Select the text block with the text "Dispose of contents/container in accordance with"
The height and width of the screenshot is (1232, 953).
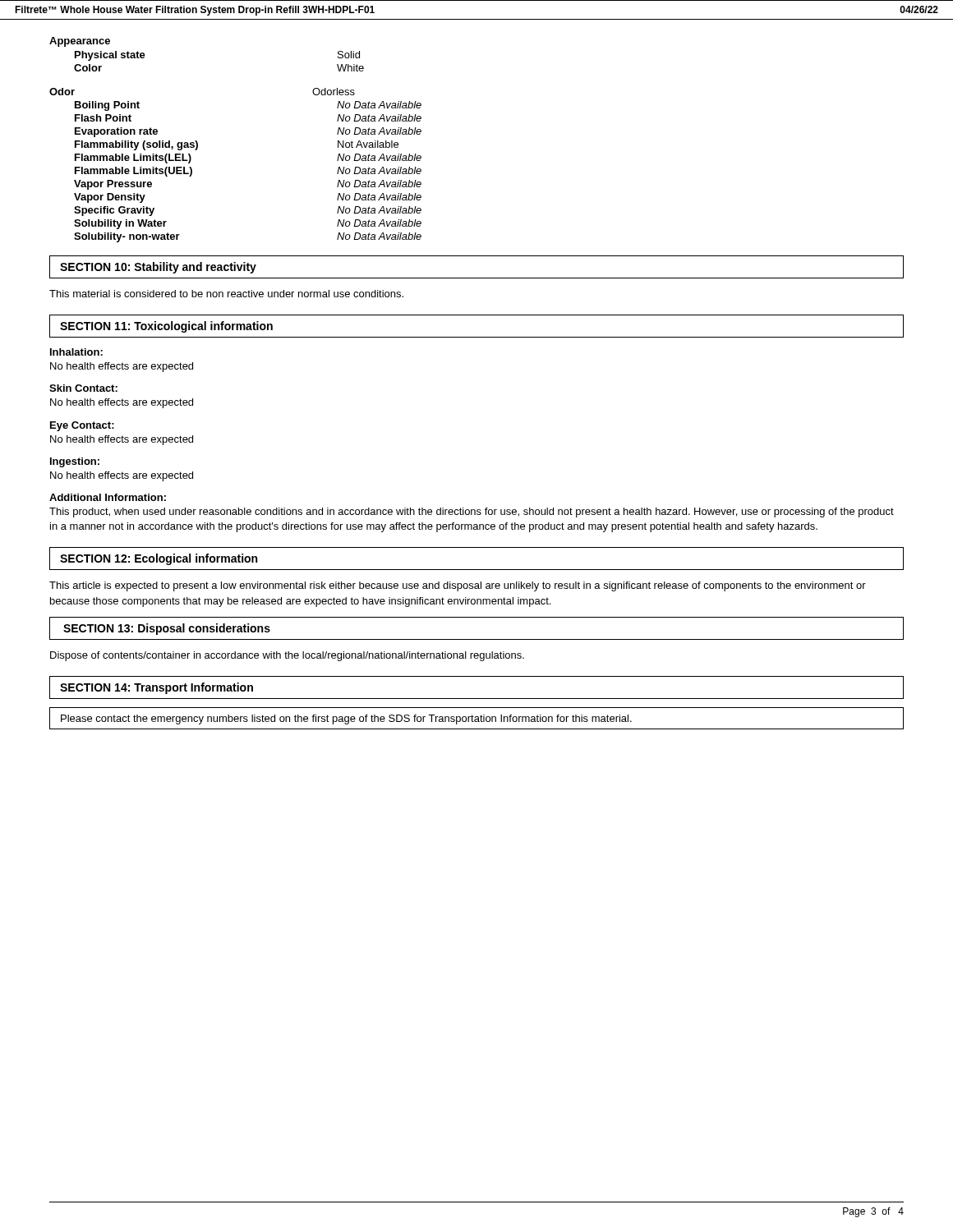tap(287, 655)
